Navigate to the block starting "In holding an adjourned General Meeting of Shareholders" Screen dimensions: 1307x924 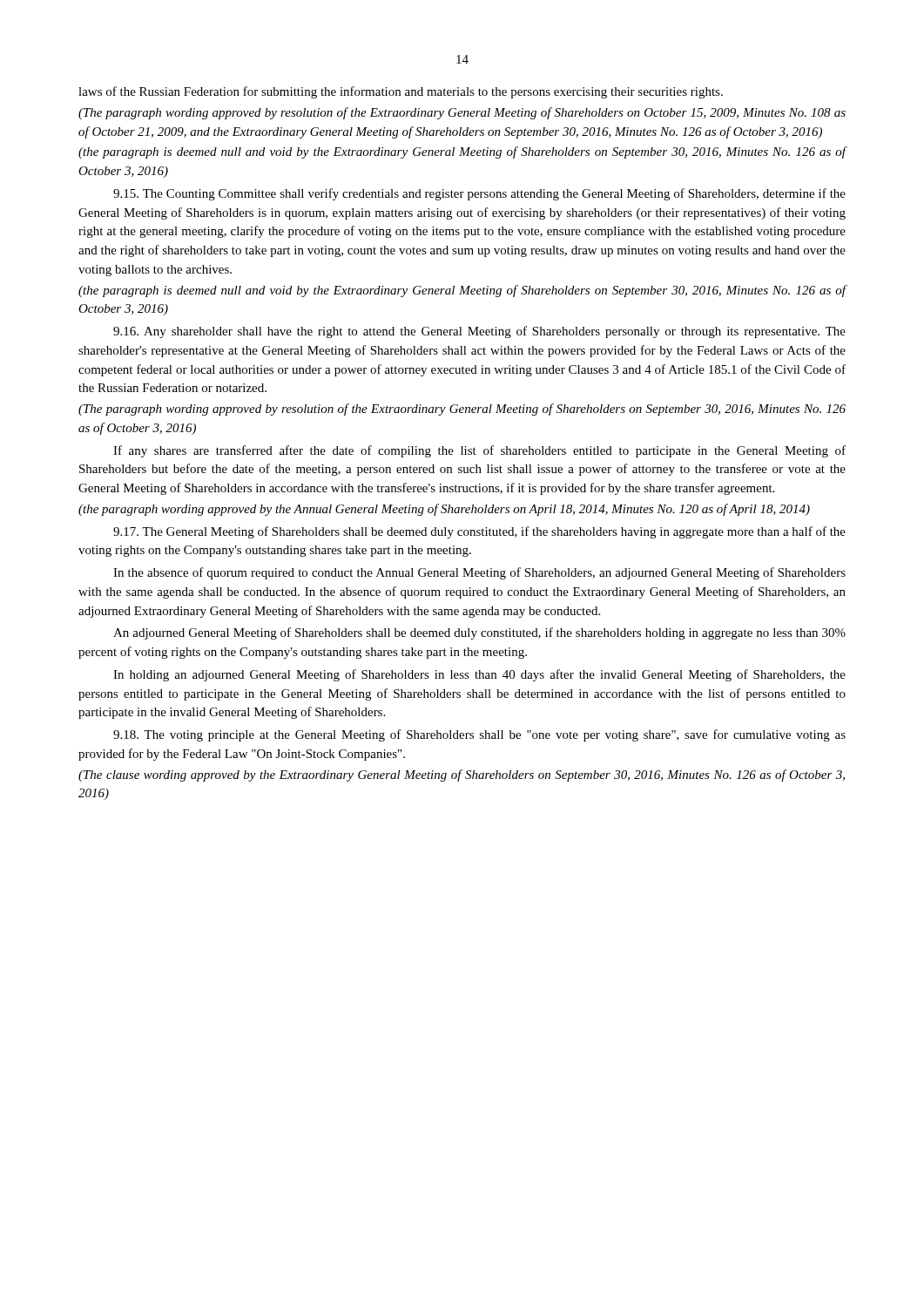(x=462, y=694)
